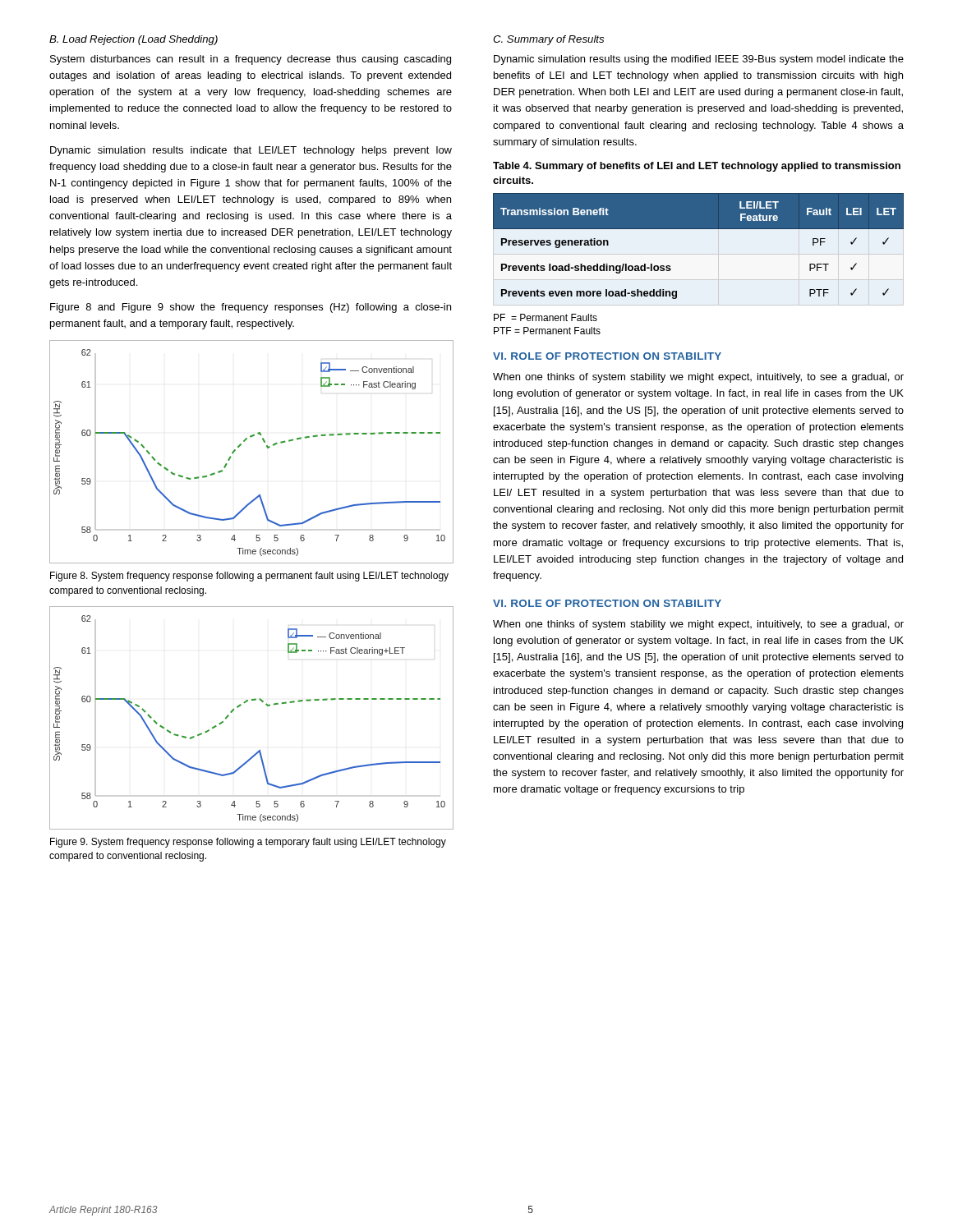Find the section header with the text "B. Load Rejection (Load Shedding)"

click(134, 39)
